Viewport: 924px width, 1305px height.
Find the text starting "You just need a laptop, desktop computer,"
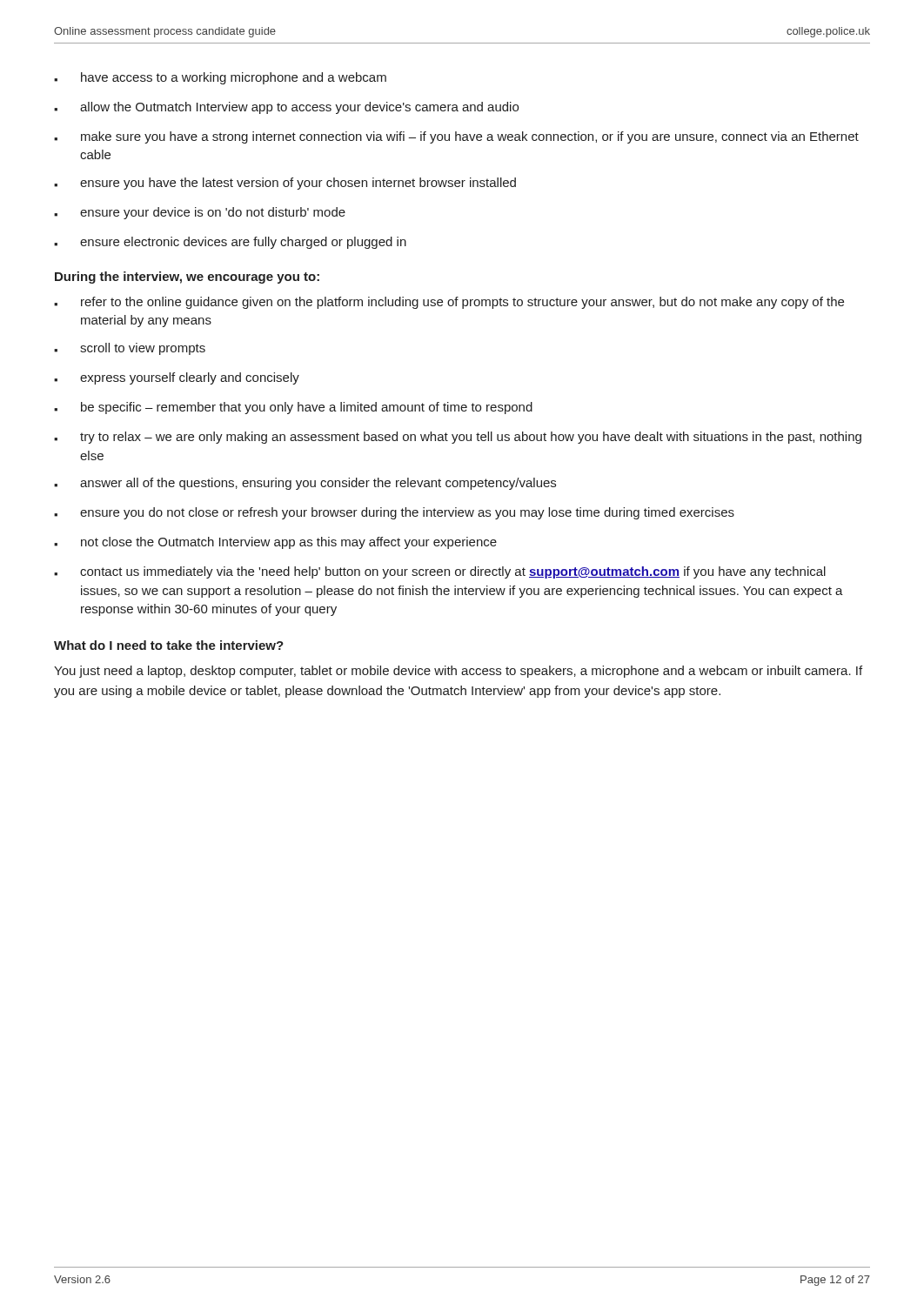click(458, 680)
